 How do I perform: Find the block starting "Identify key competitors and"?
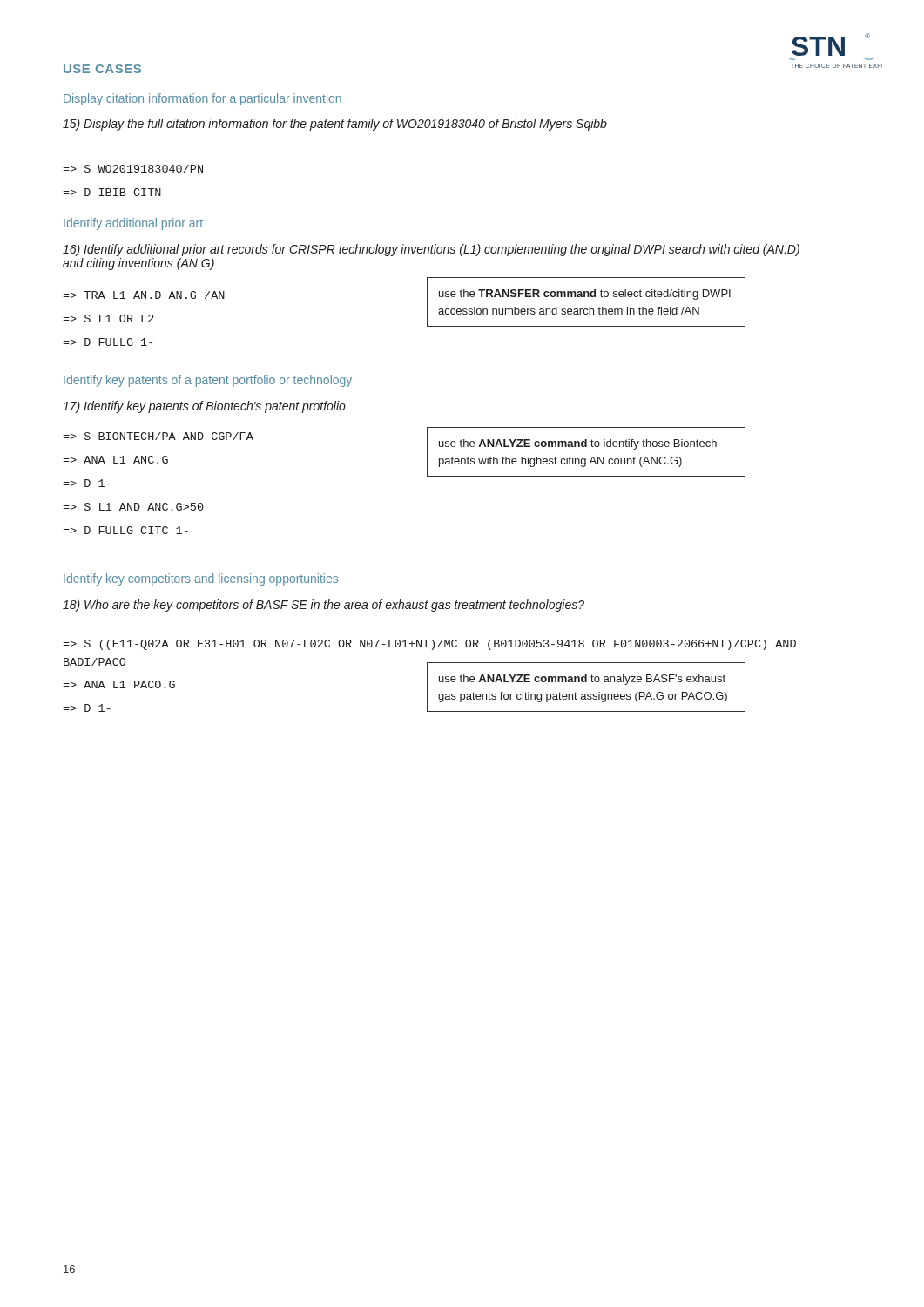201,579
